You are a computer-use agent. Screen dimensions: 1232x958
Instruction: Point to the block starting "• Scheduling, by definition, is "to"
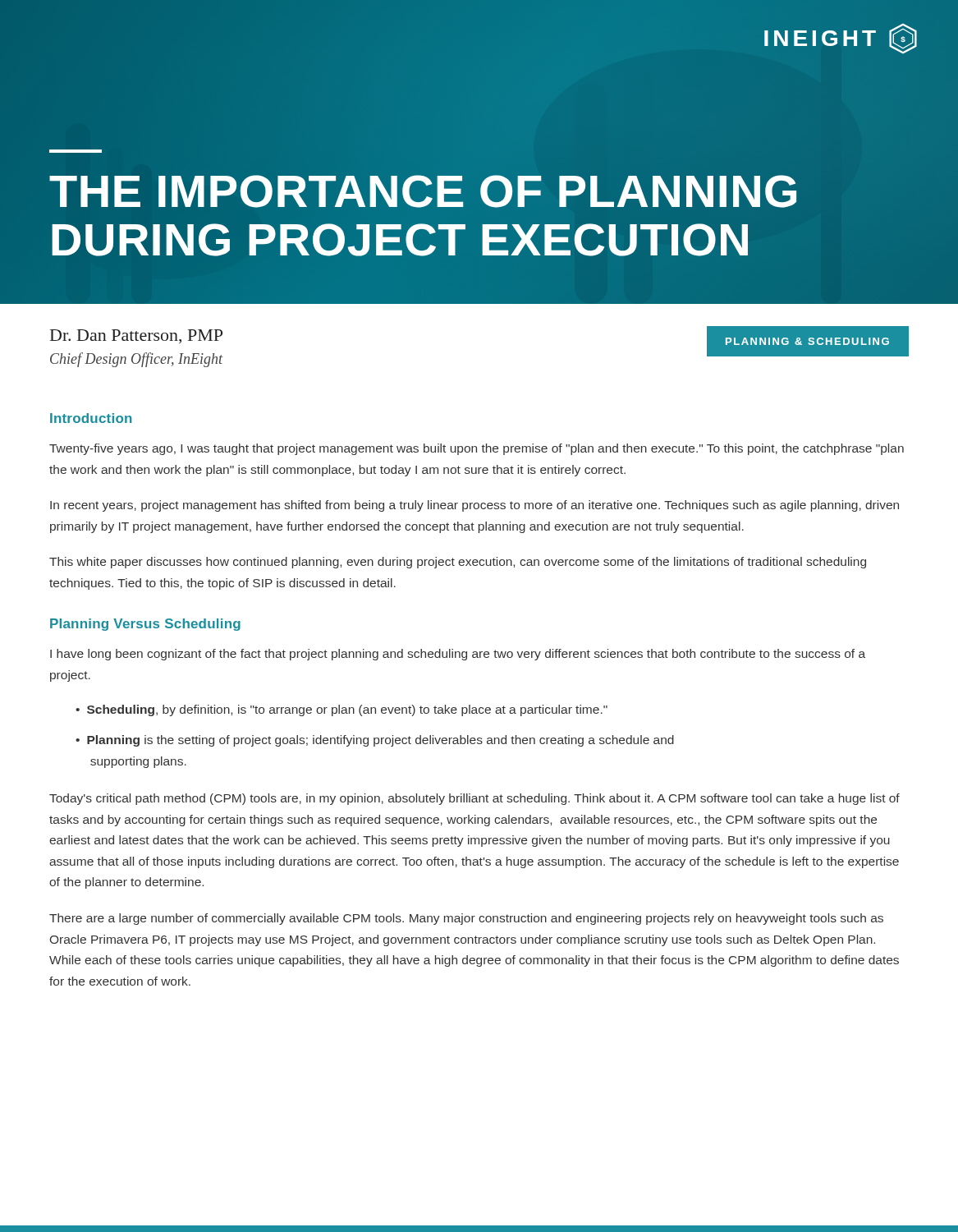342,709
